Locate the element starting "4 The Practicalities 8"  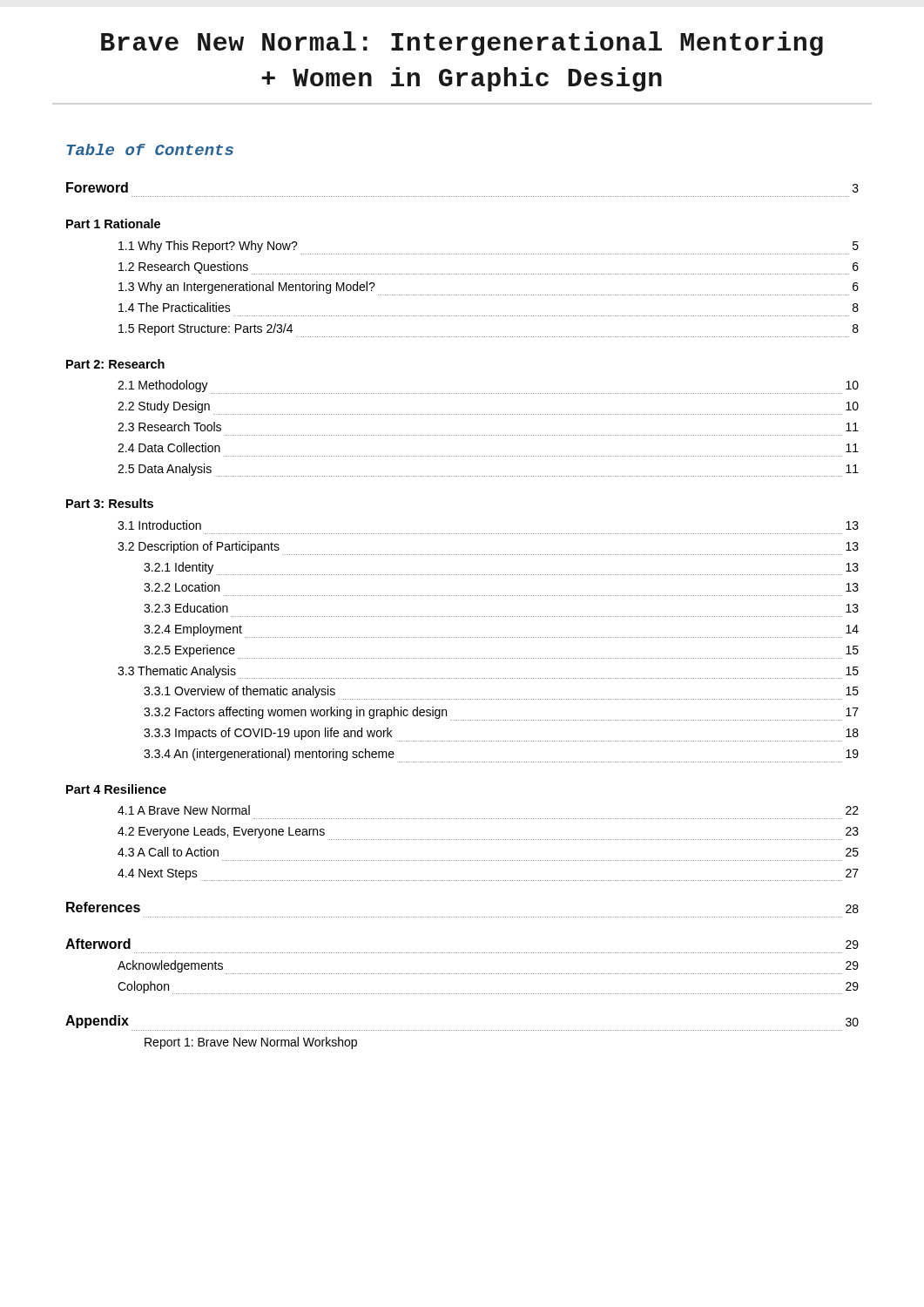coord(488,309)
